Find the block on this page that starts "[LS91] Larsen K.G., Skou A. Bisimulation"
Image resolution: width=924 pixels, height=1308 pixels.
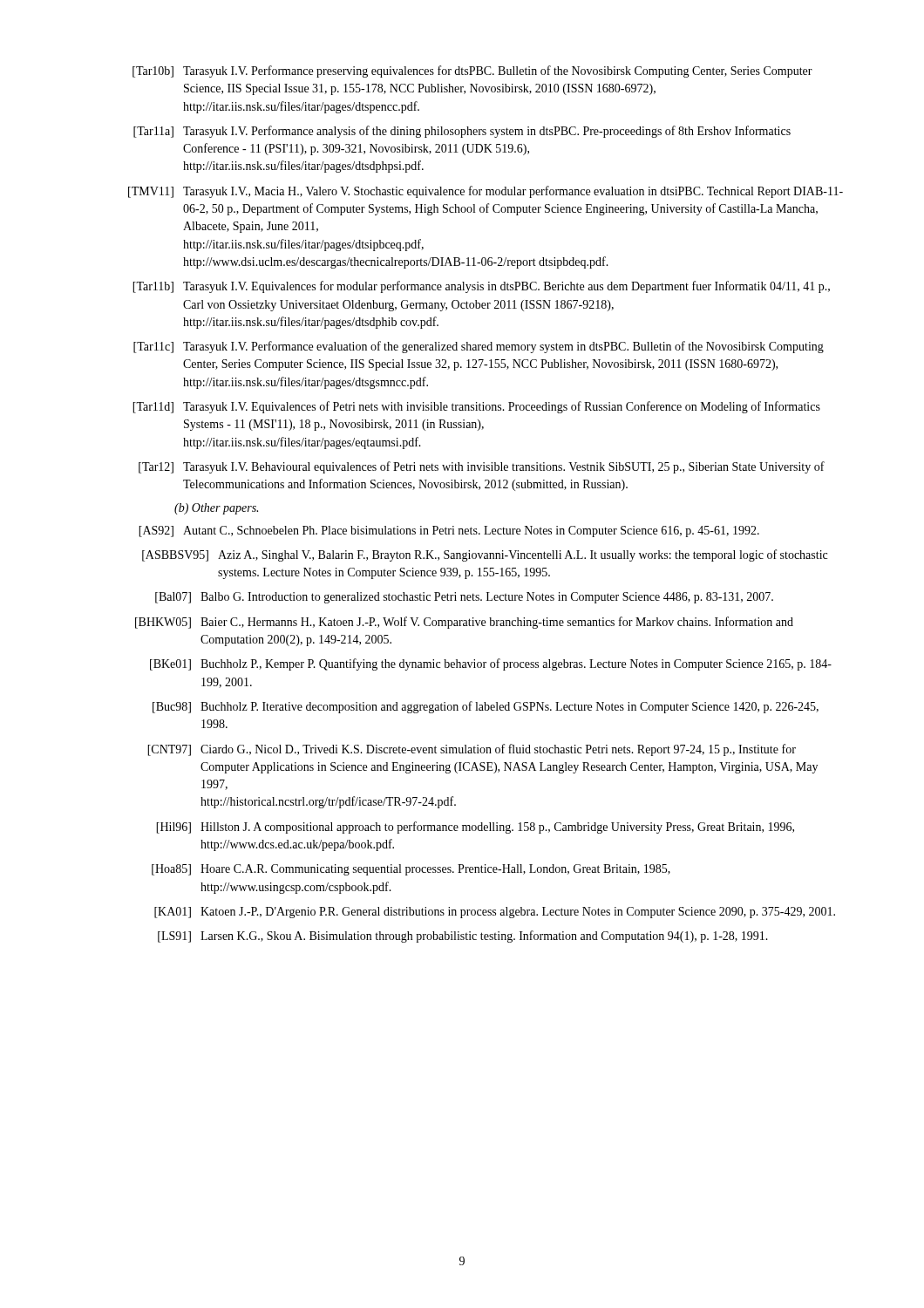pos(462,937)
